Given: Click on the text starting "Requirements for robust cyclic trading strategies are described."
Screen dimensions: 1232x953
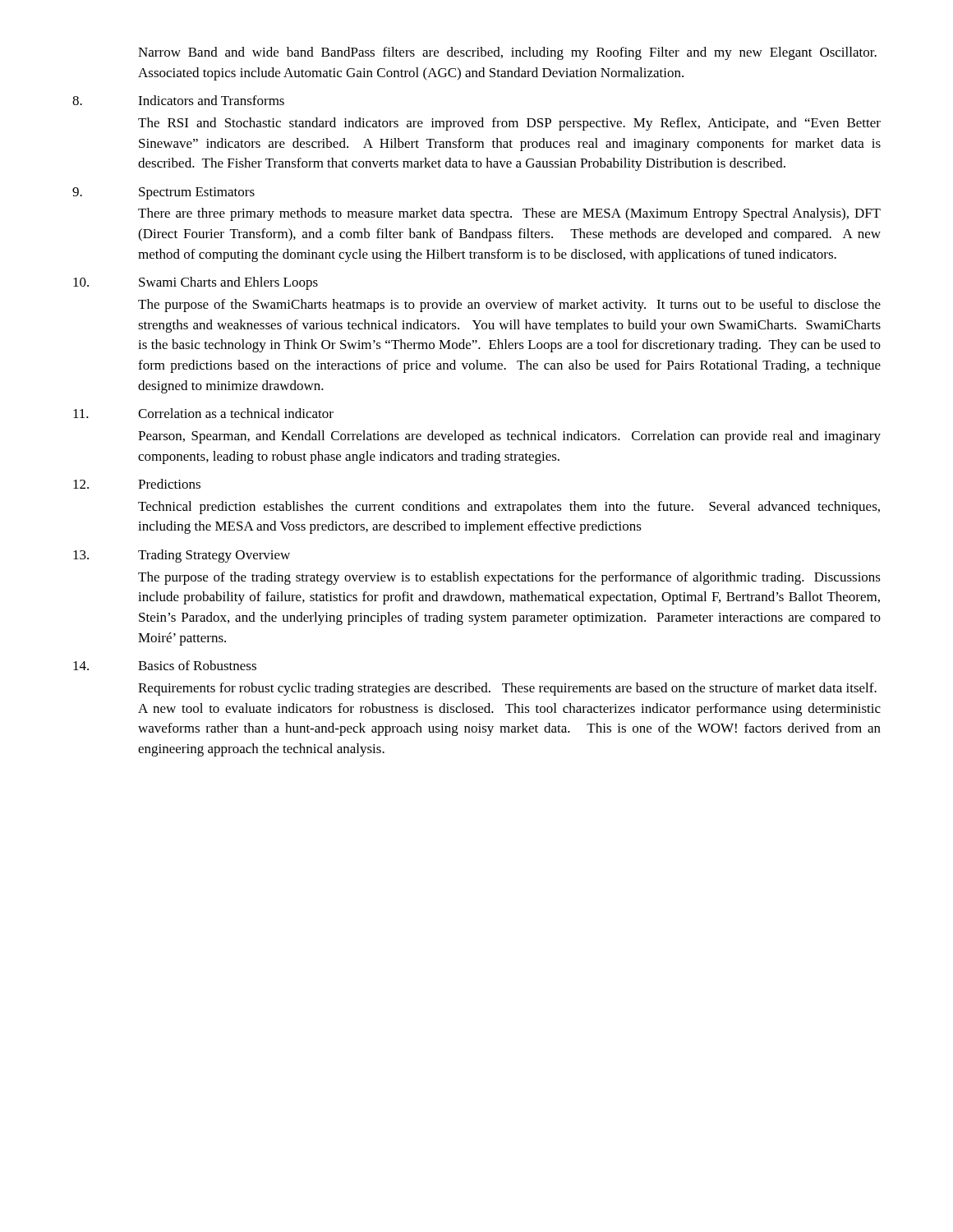Looking at the screenshot, I should click(x=509, y=718).
